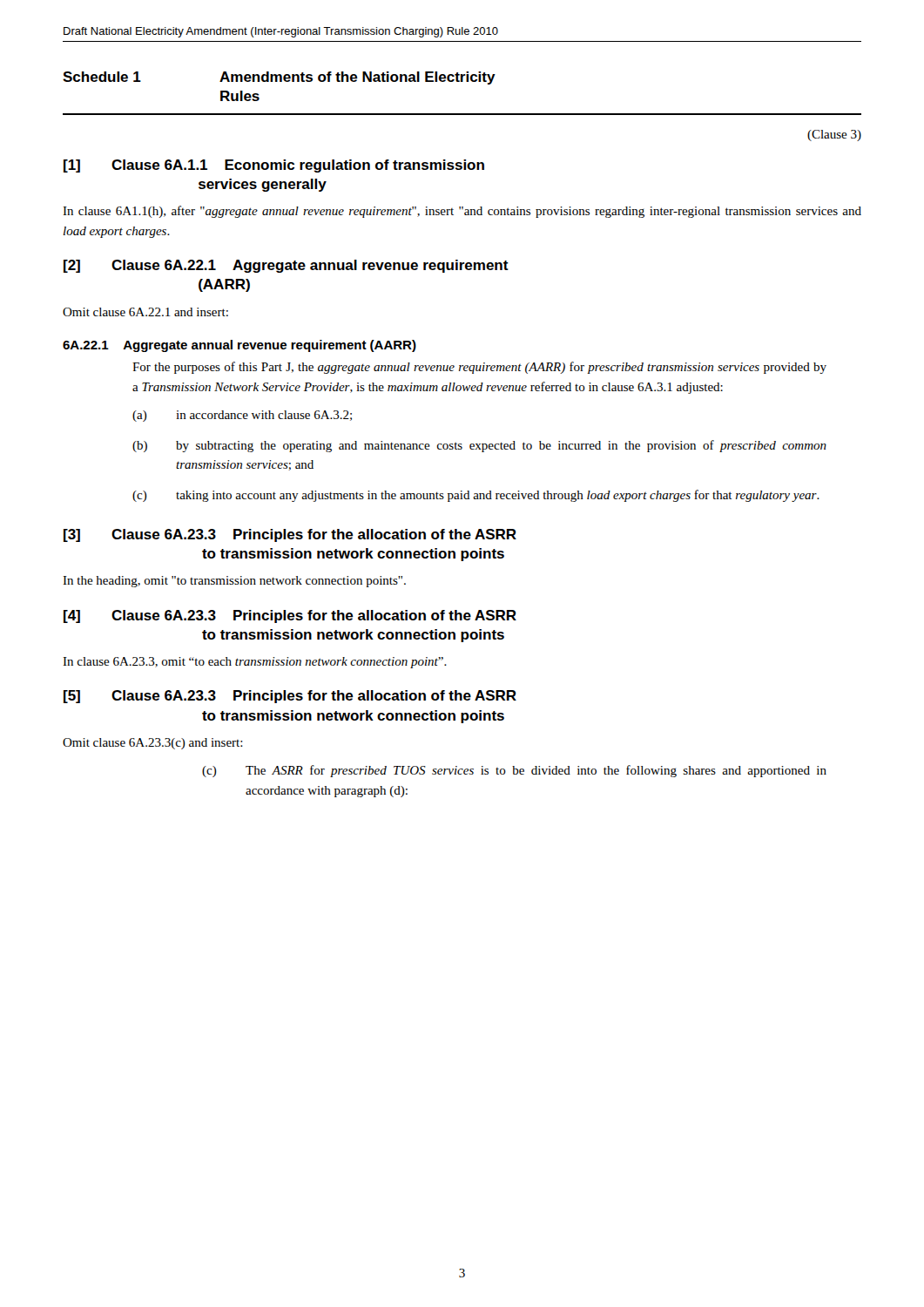Locate the region starting "Omit clause 6A.22.1 and insert:"
924x1307 pixels.
[146, 312]
